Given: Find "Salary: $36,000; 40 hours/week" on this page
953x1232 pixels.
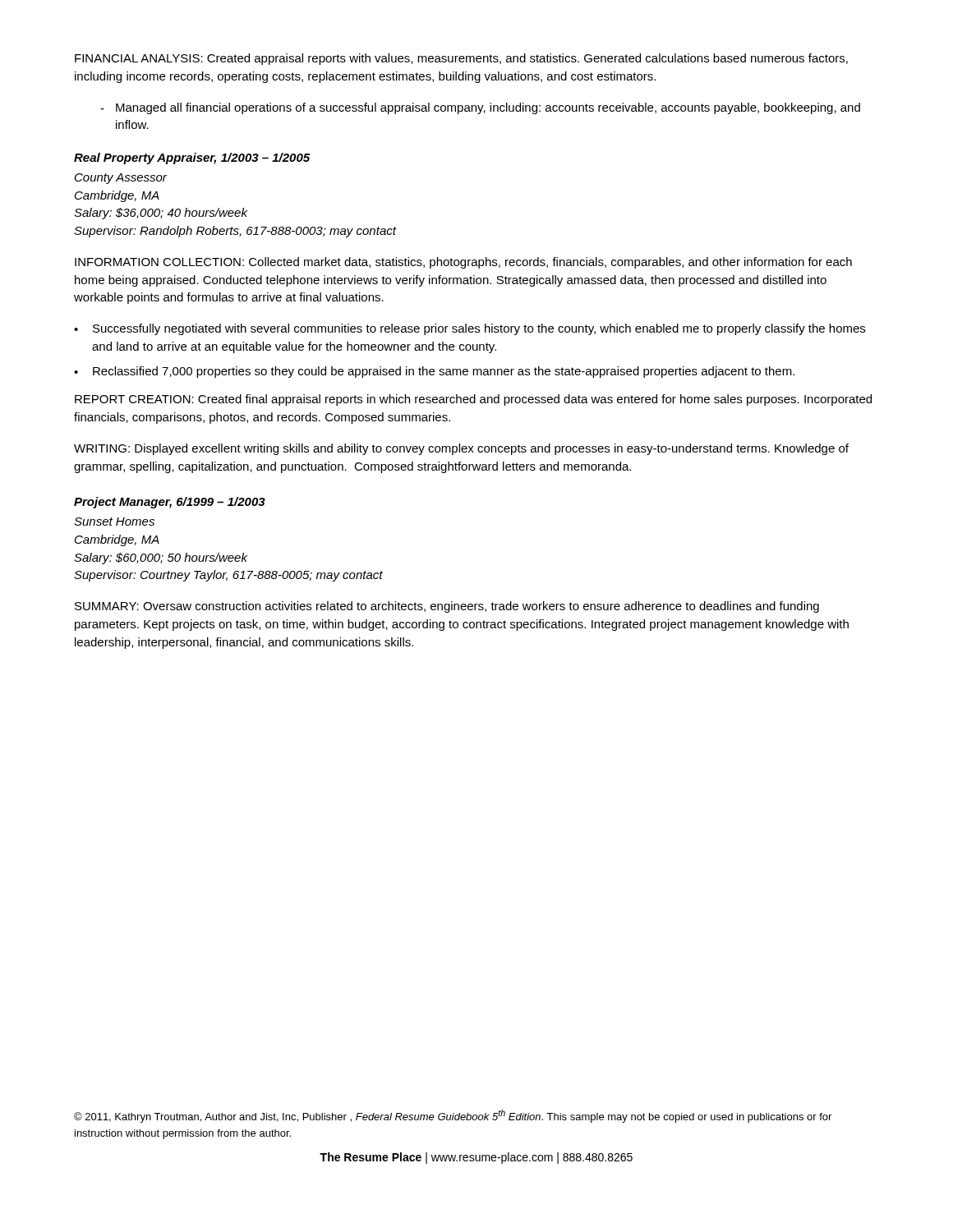Looking at the screenshot, I should click(x=161, y=213).
